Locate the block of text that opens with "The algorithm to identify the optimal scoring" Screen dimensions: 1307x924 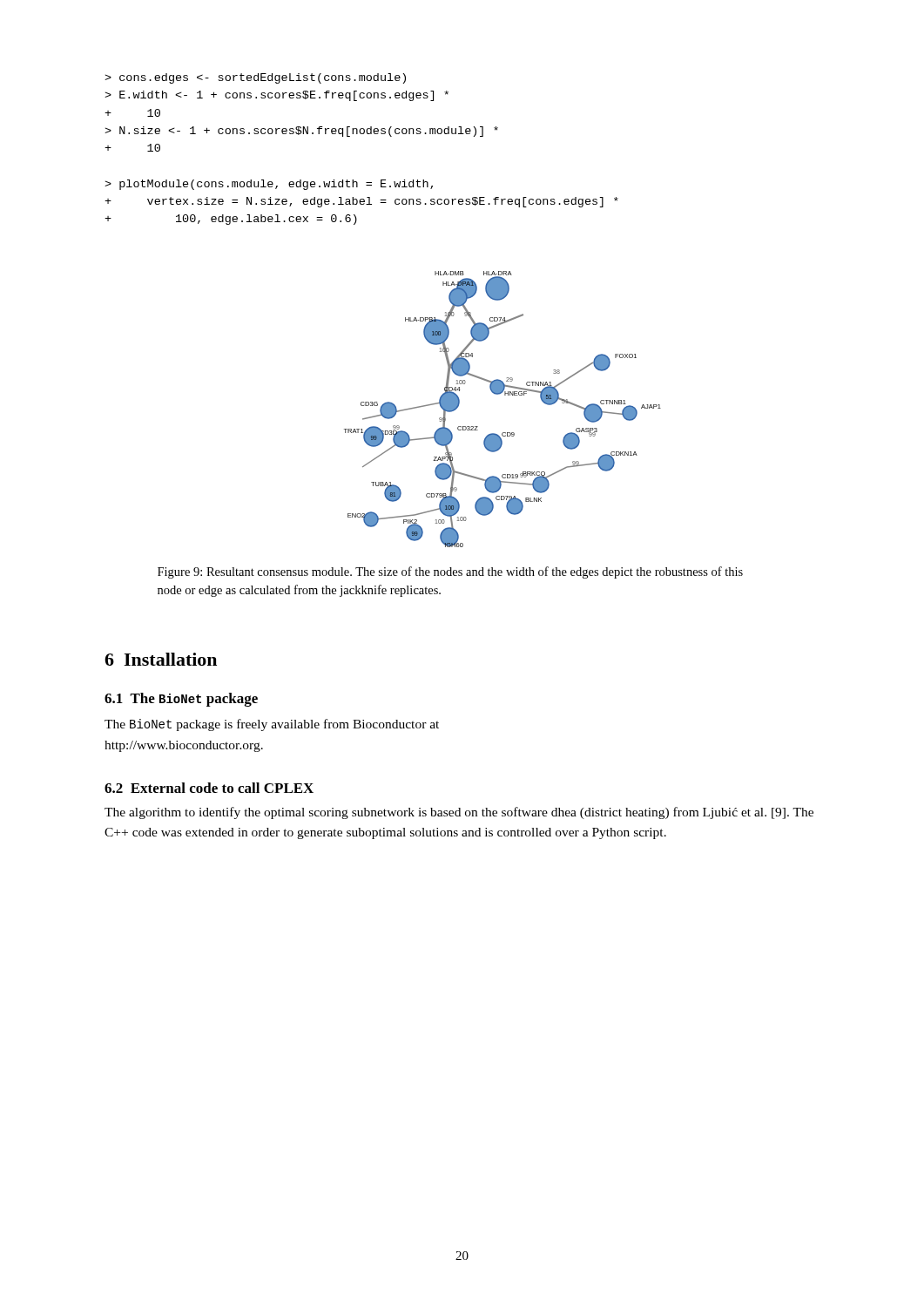click(459, 821)
